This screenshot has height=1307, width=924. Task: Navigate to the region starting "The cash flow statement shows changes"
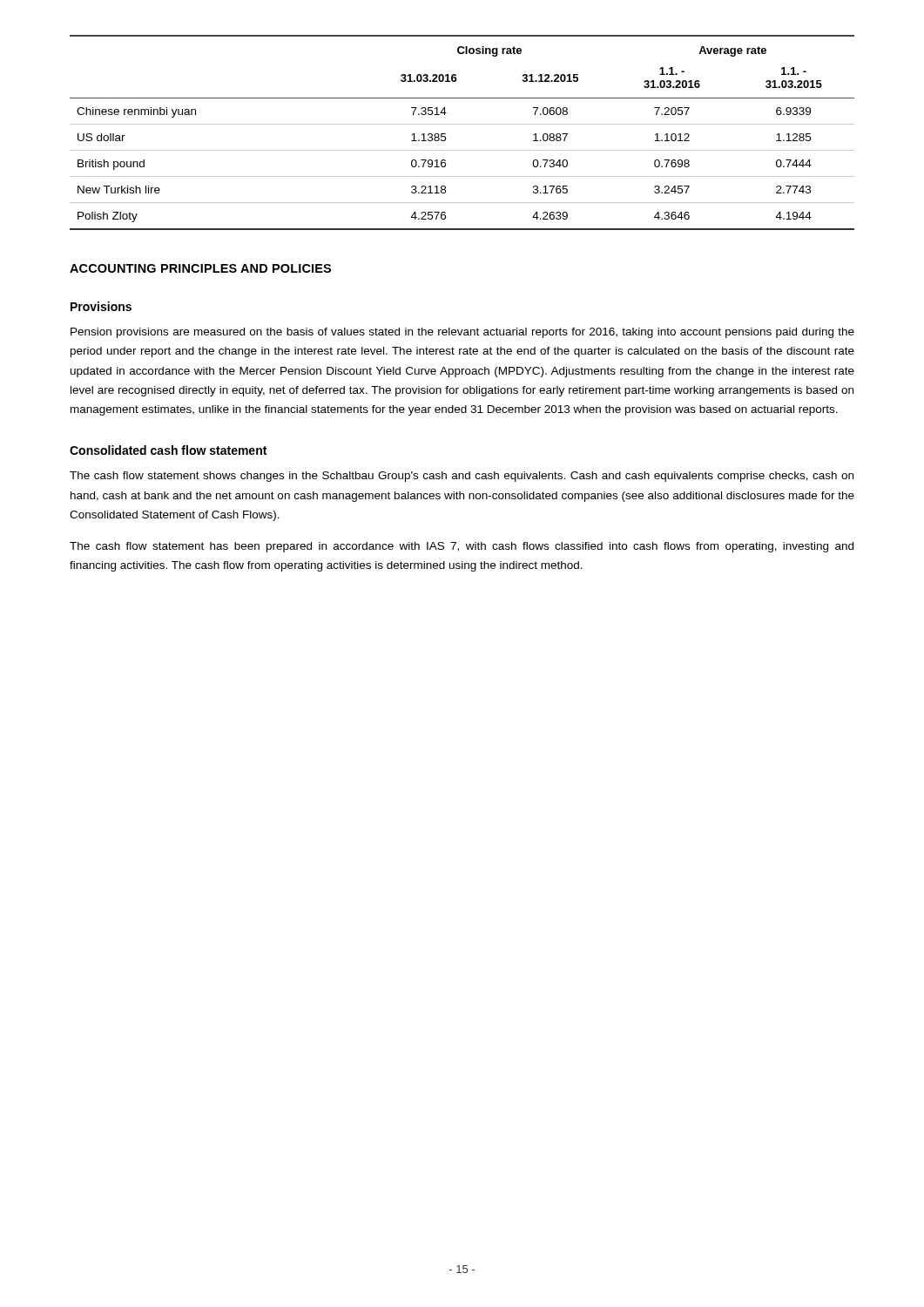462,495
